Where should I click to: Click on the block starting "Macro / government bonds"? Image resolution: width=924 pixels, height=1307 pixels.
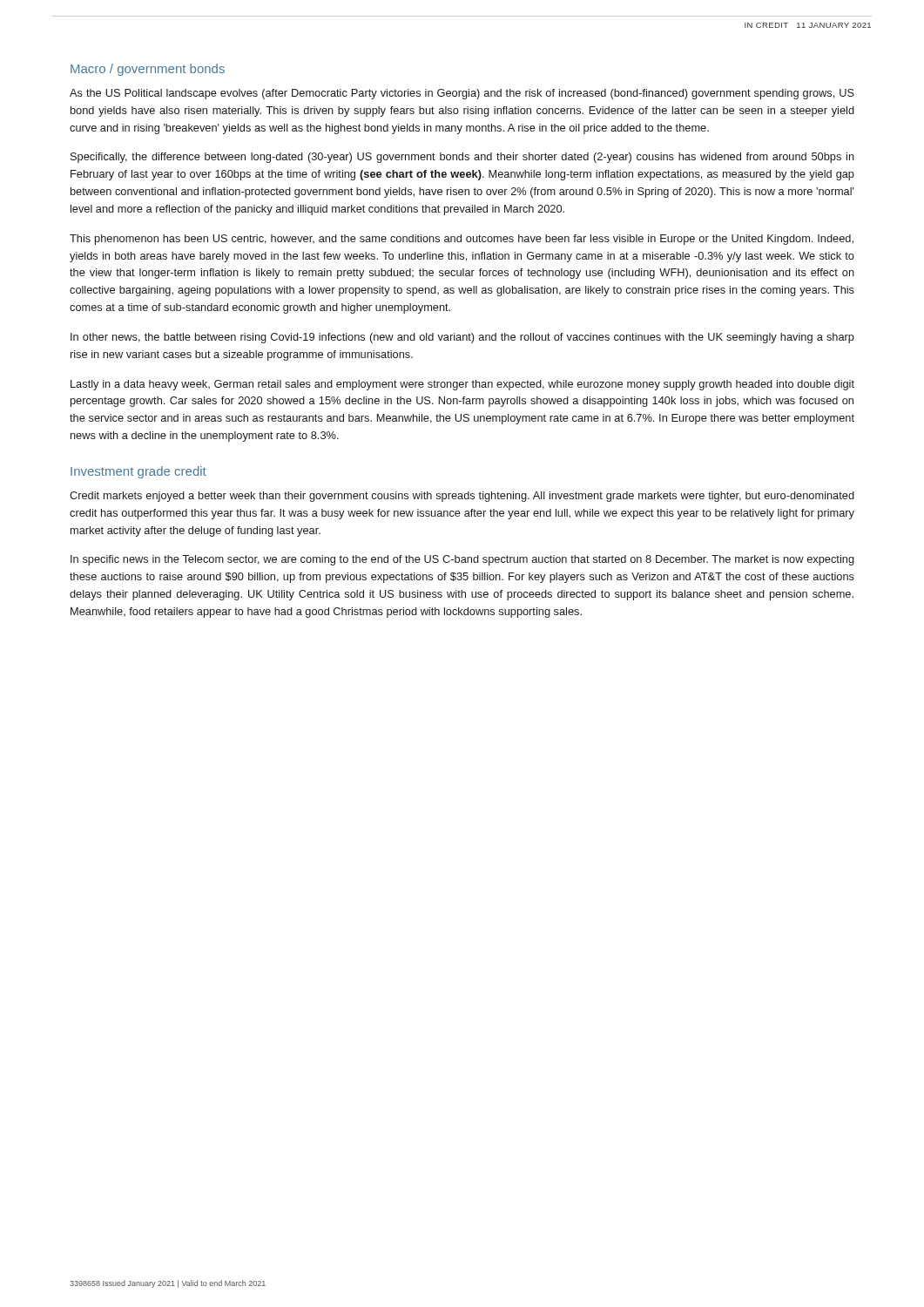click(147, 68)
